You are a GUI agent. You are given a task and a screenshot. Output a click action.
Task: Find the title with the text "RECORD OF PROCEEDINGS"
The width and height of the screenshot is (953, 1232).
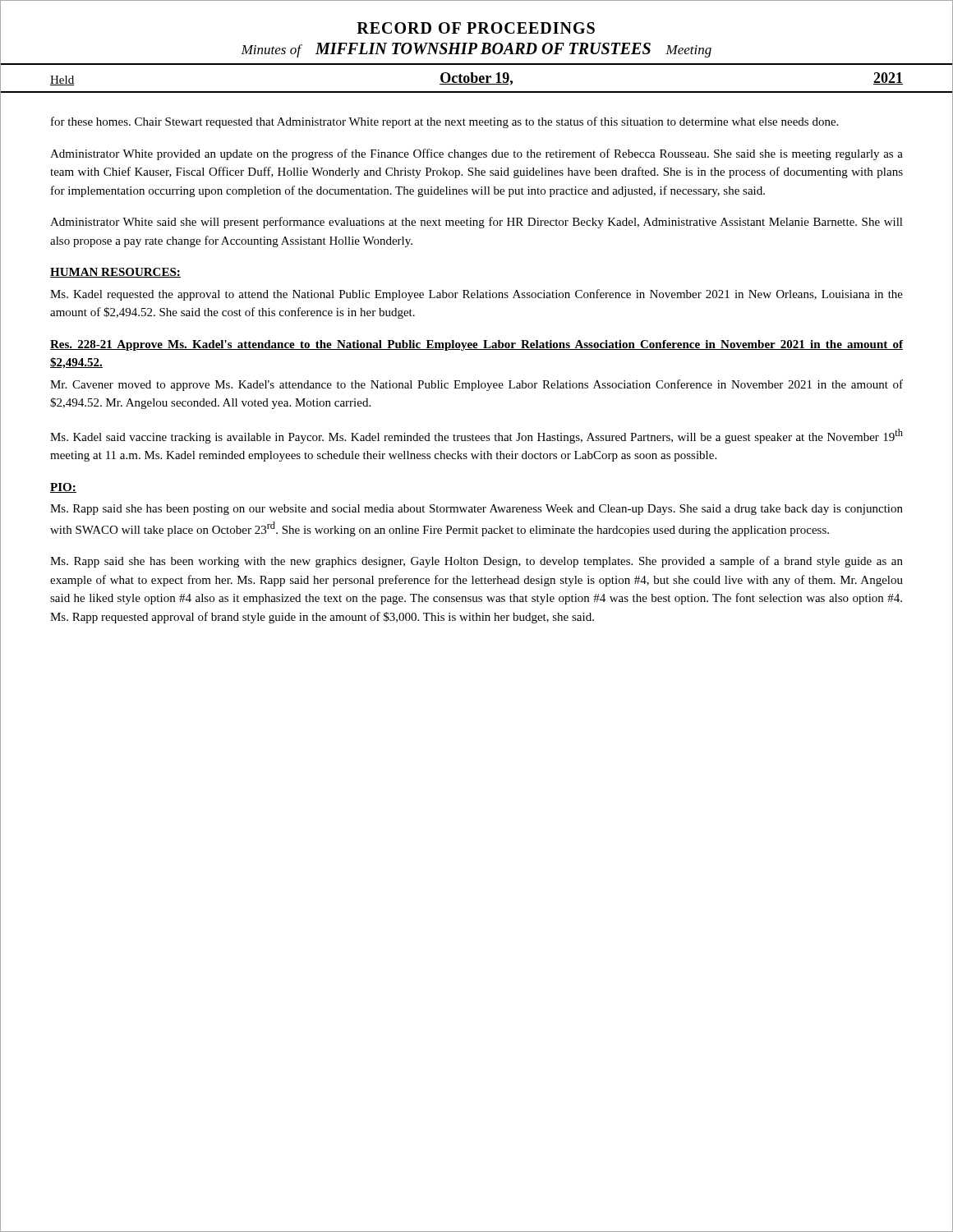point(476,28)
